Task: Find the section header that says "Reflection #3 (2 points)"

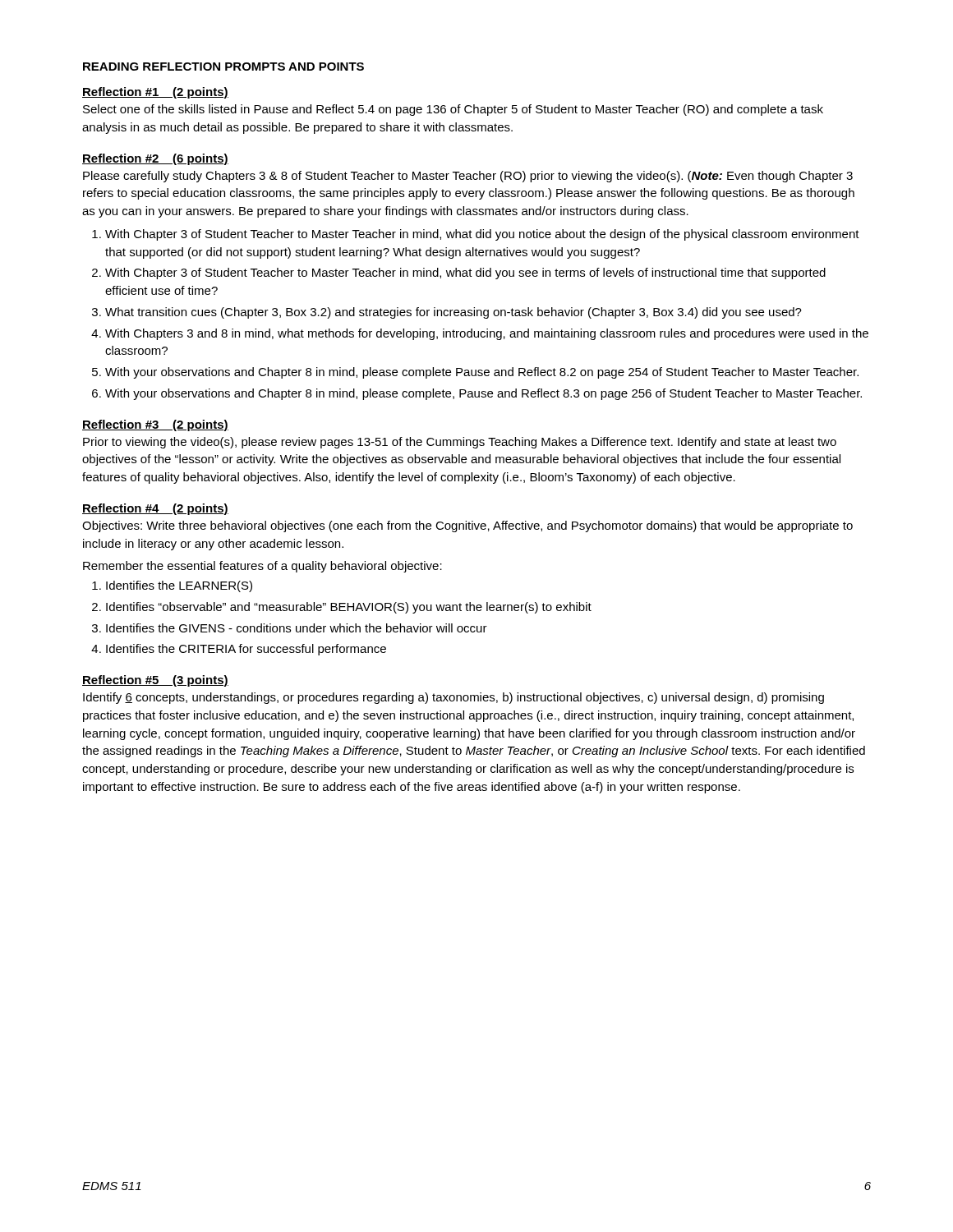Action: point(155,424)
